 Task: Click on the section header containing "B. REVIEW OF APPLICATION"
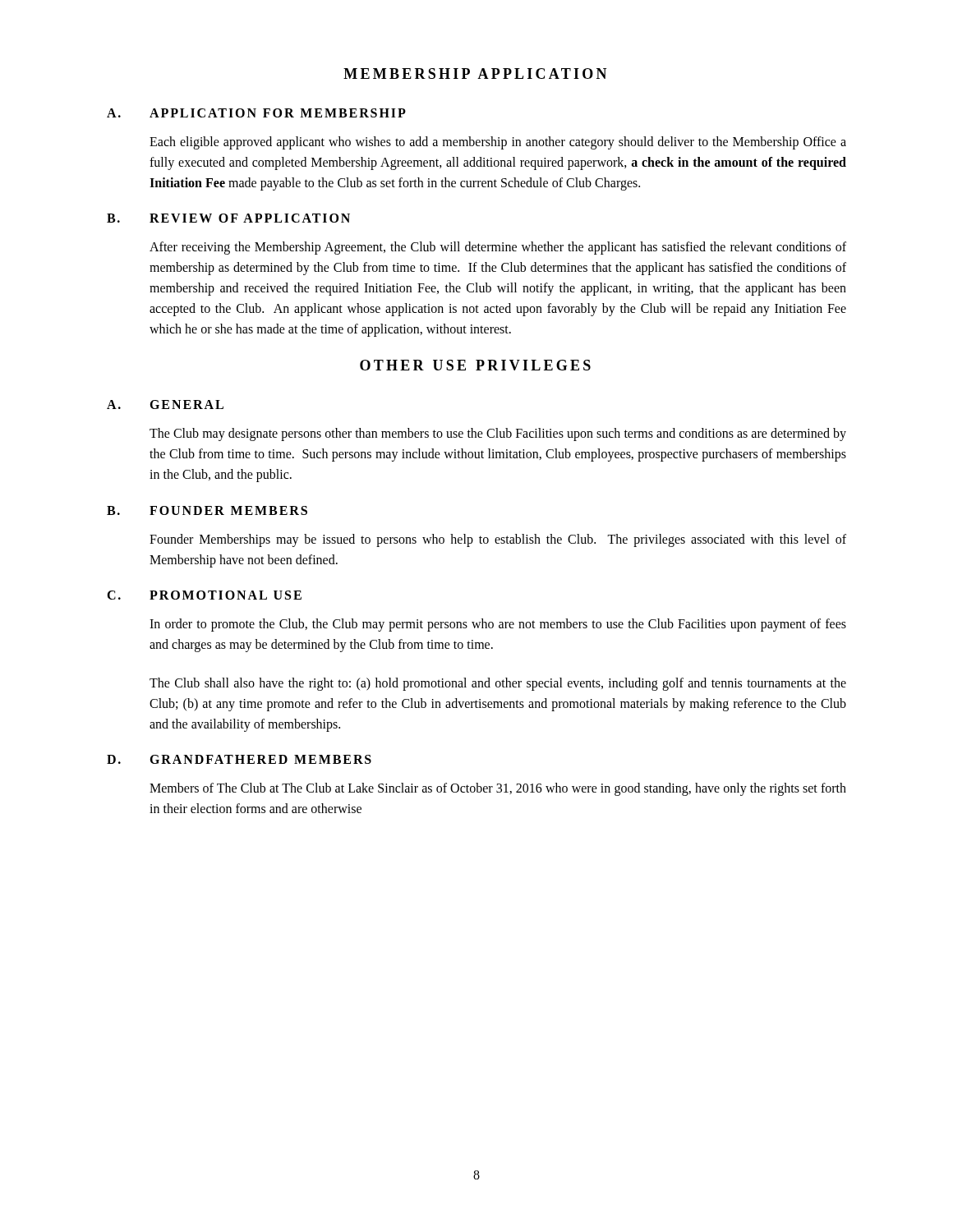pos(229,219)
